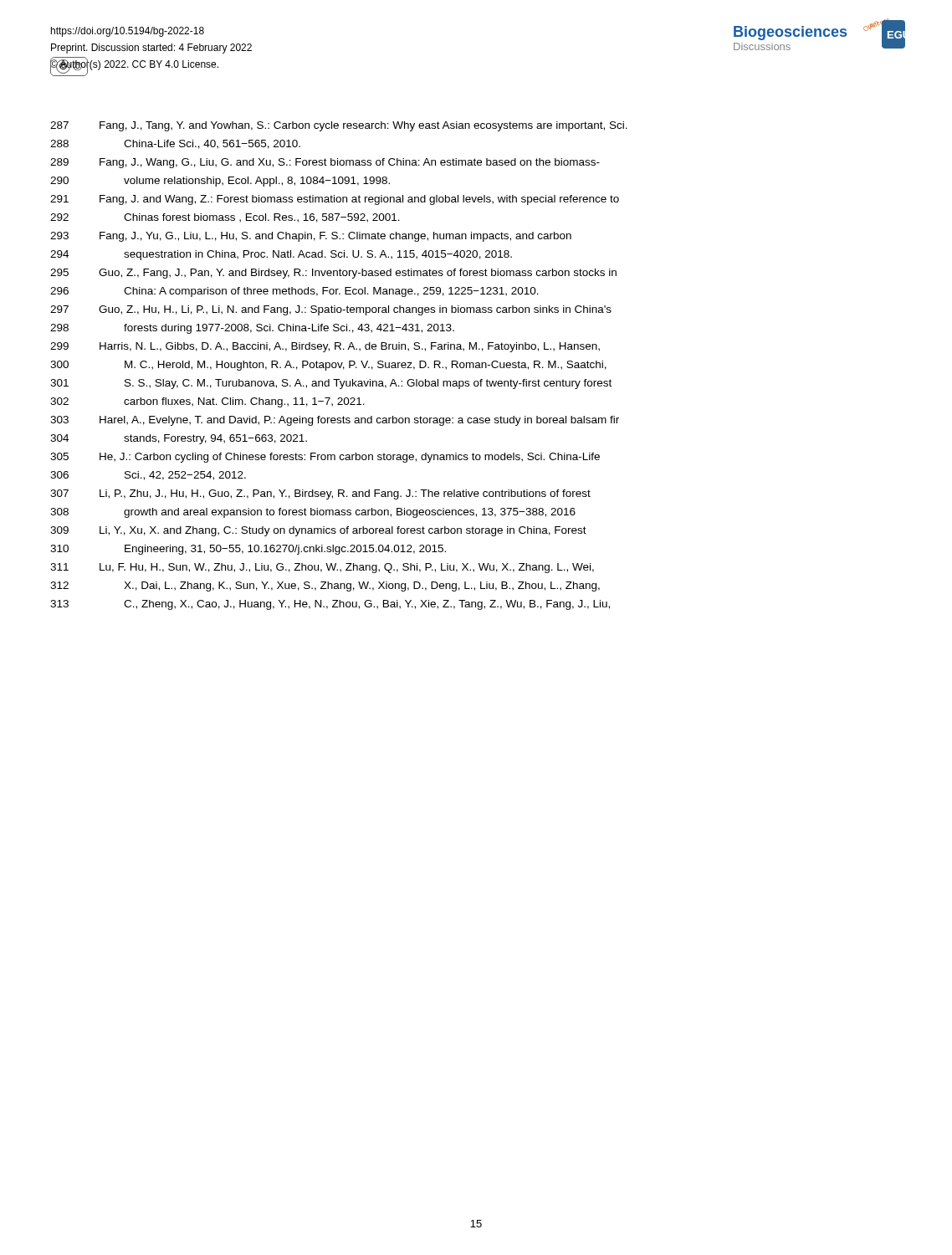The image size is (952, 1255).
Task: Click on the region starting "301 S. S., Slay,"
Action: (x=331, y=384)
